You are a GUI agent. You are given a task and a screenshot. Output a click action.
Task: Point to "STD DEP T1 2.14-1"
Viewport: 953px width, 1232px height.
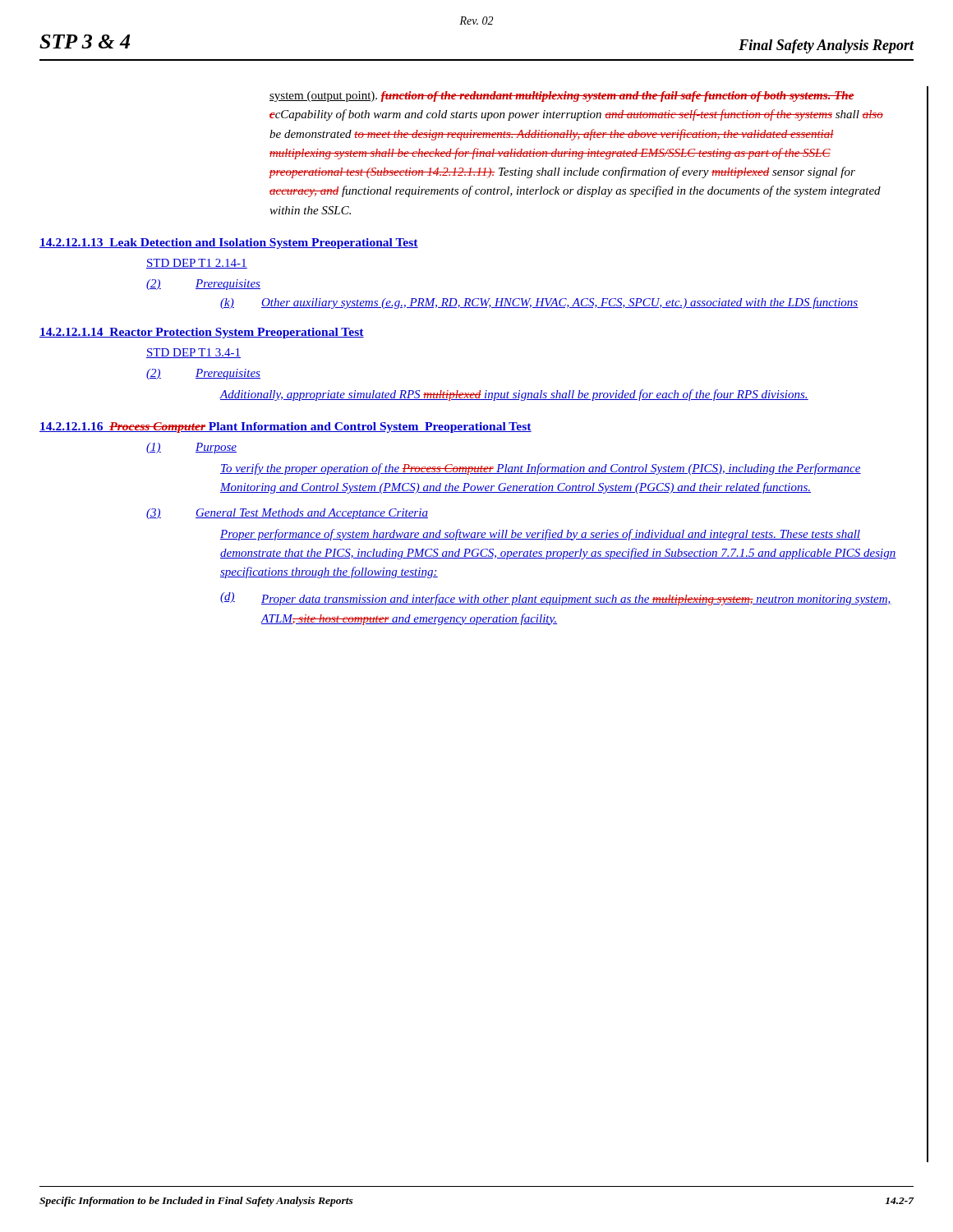point(197,263)
